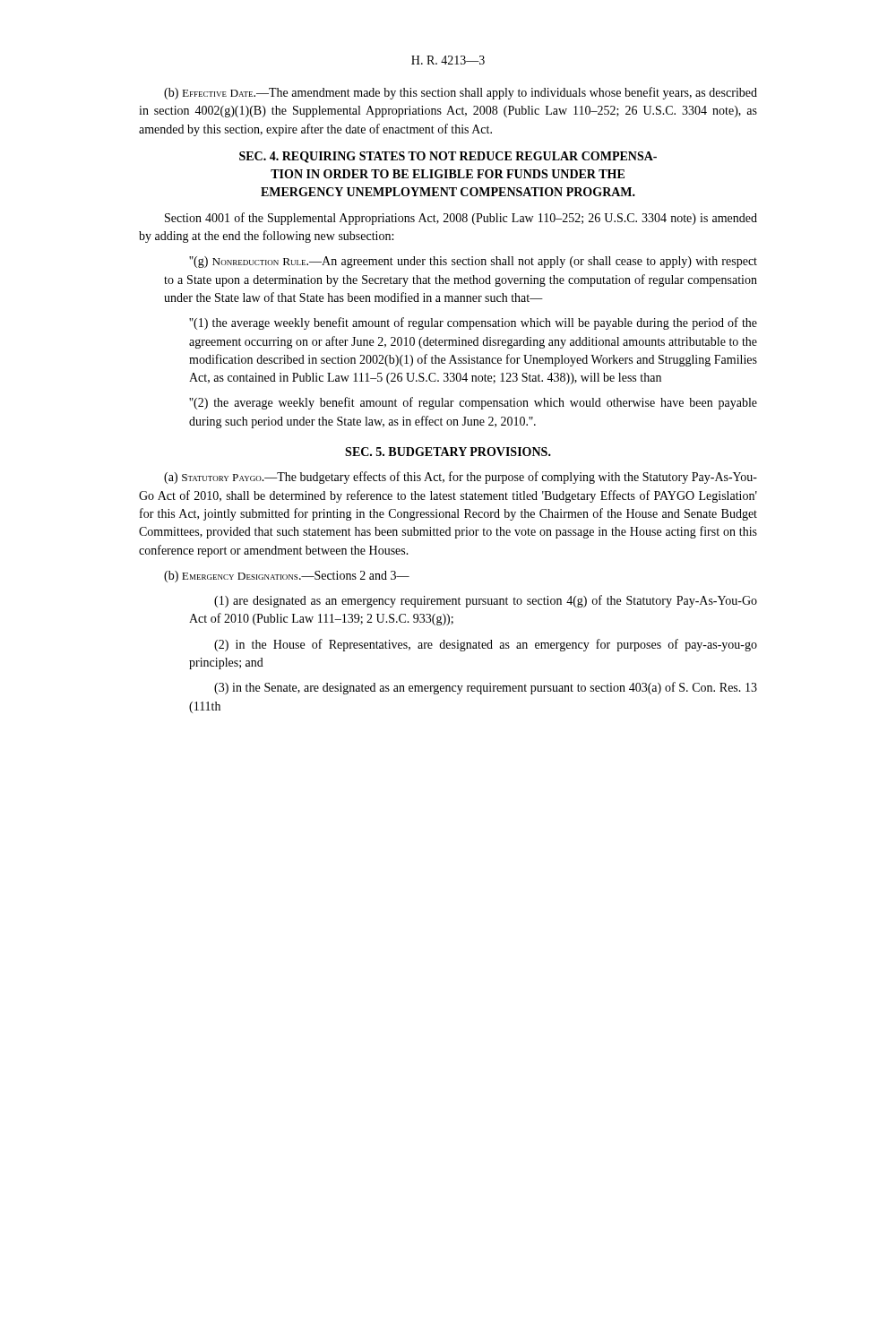The image size is (896, 1344).
Task: Locate the list item with the text "(2) in the House of"
Action: tap(473, 654)
